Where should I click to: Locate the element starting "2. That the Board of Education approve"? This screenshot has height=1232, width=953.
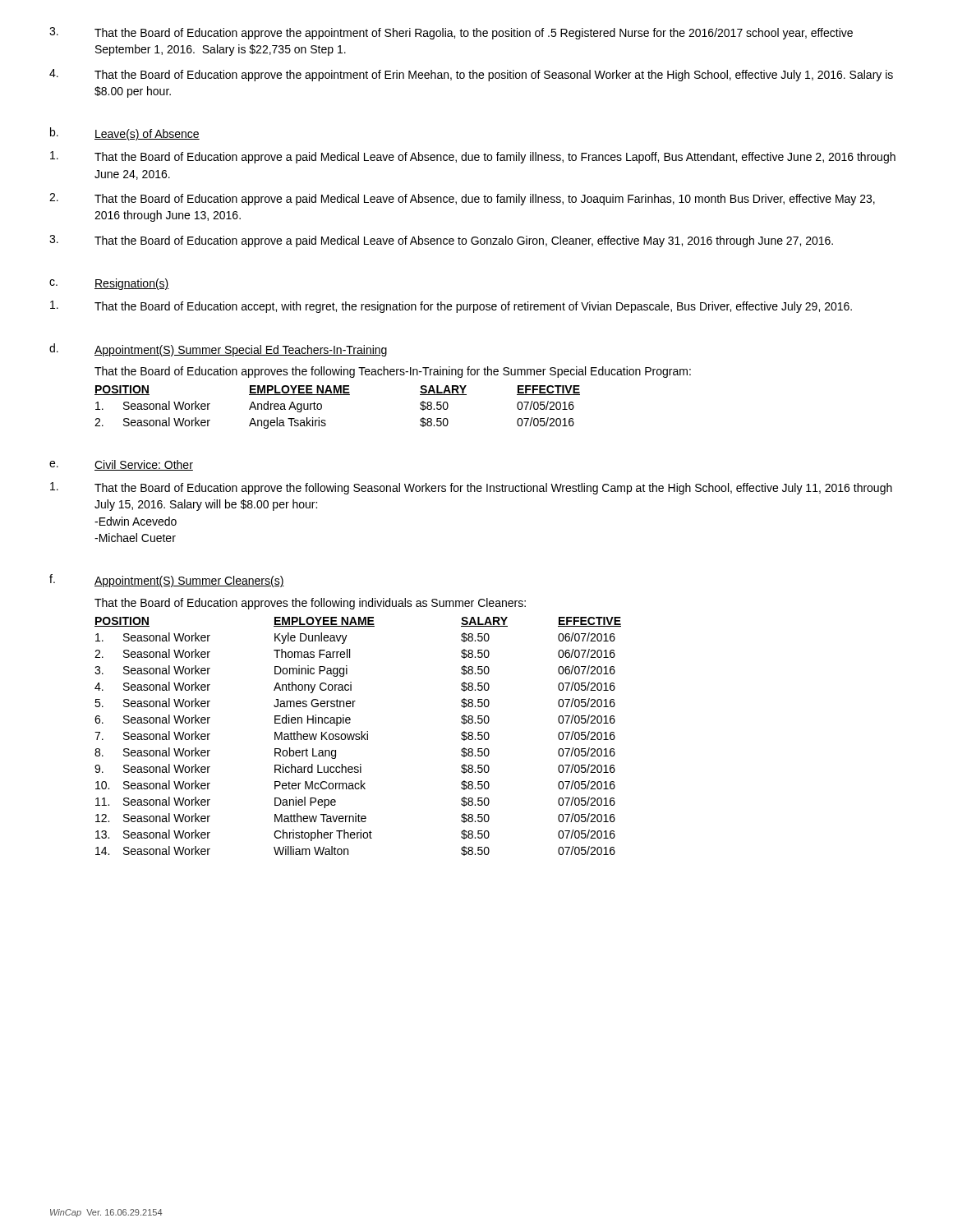(476, 207)
